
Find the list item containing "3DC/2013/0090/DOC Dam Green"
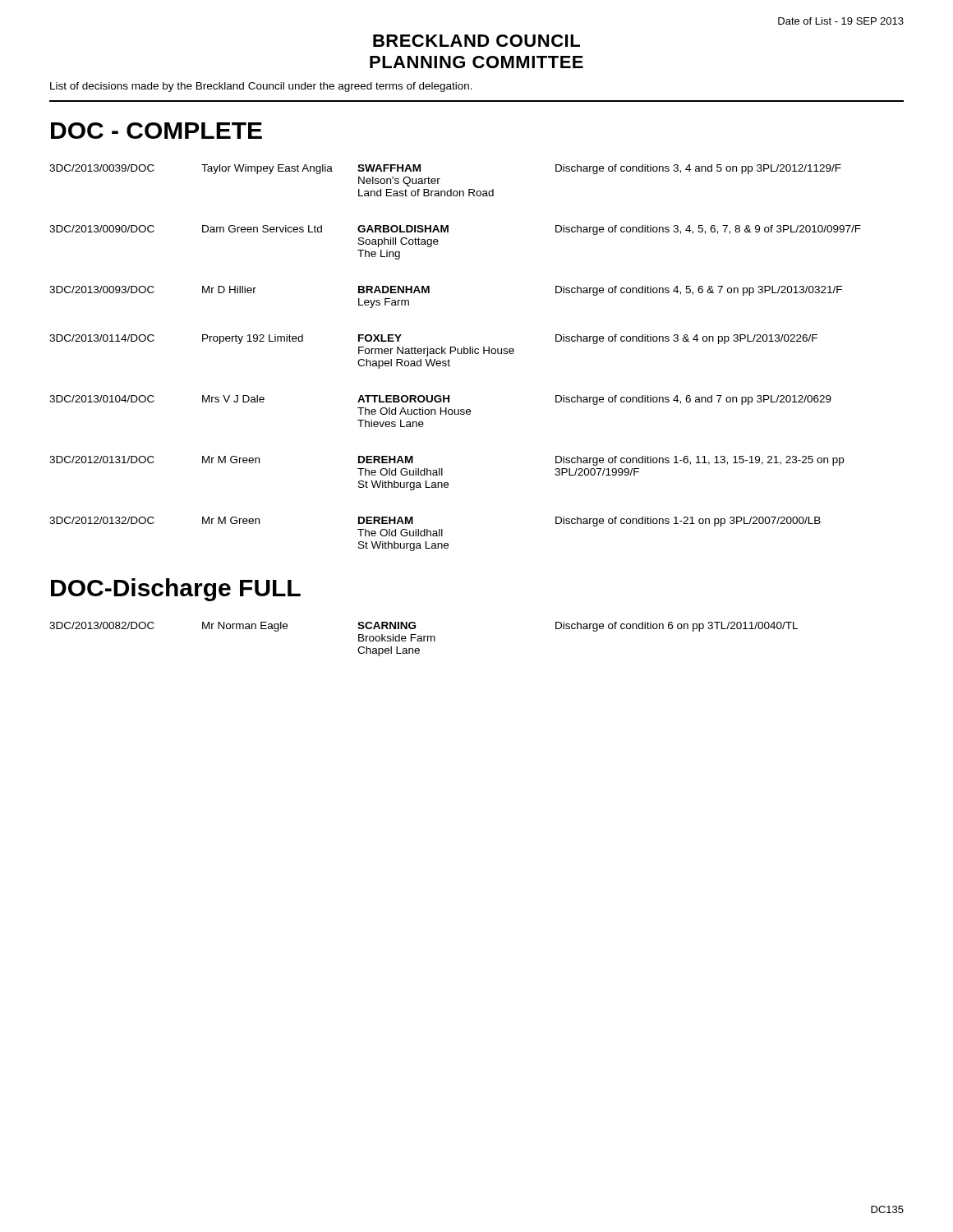tap(107, 230)
